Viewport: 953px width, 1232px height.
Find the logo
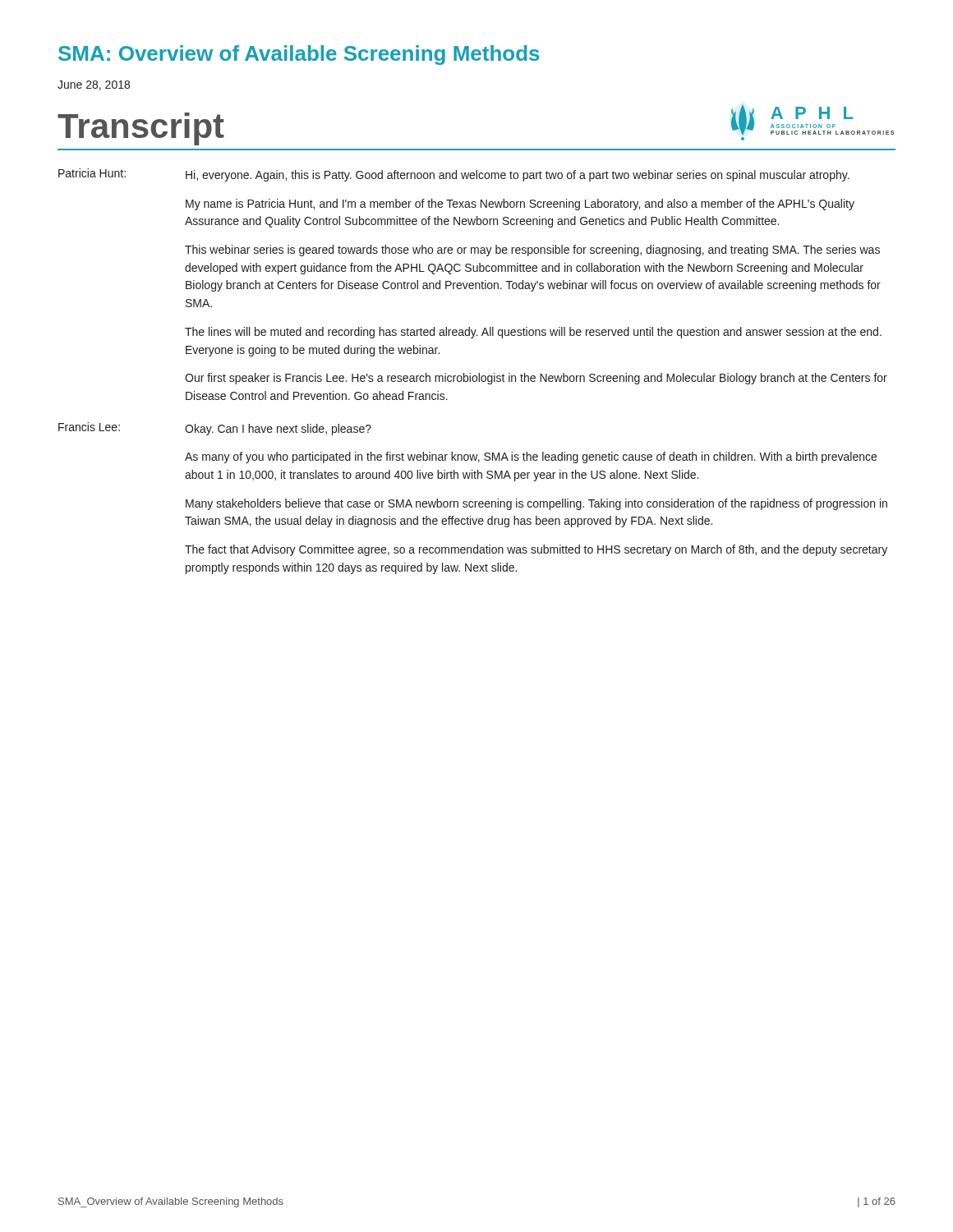[x=808, y=122]
